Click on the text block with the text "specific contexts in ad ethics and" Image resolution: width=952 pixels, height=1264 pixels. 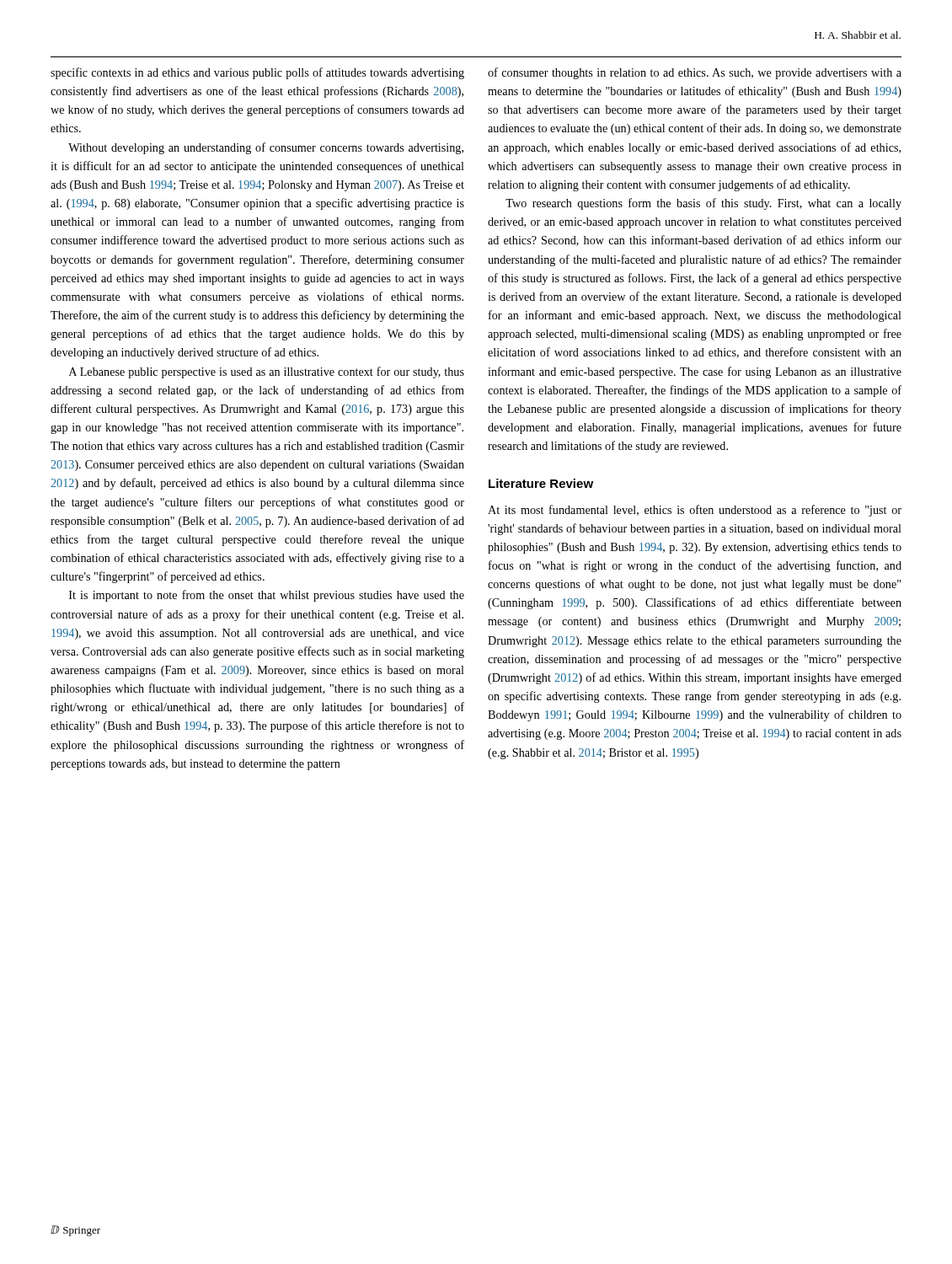[257, 418]
